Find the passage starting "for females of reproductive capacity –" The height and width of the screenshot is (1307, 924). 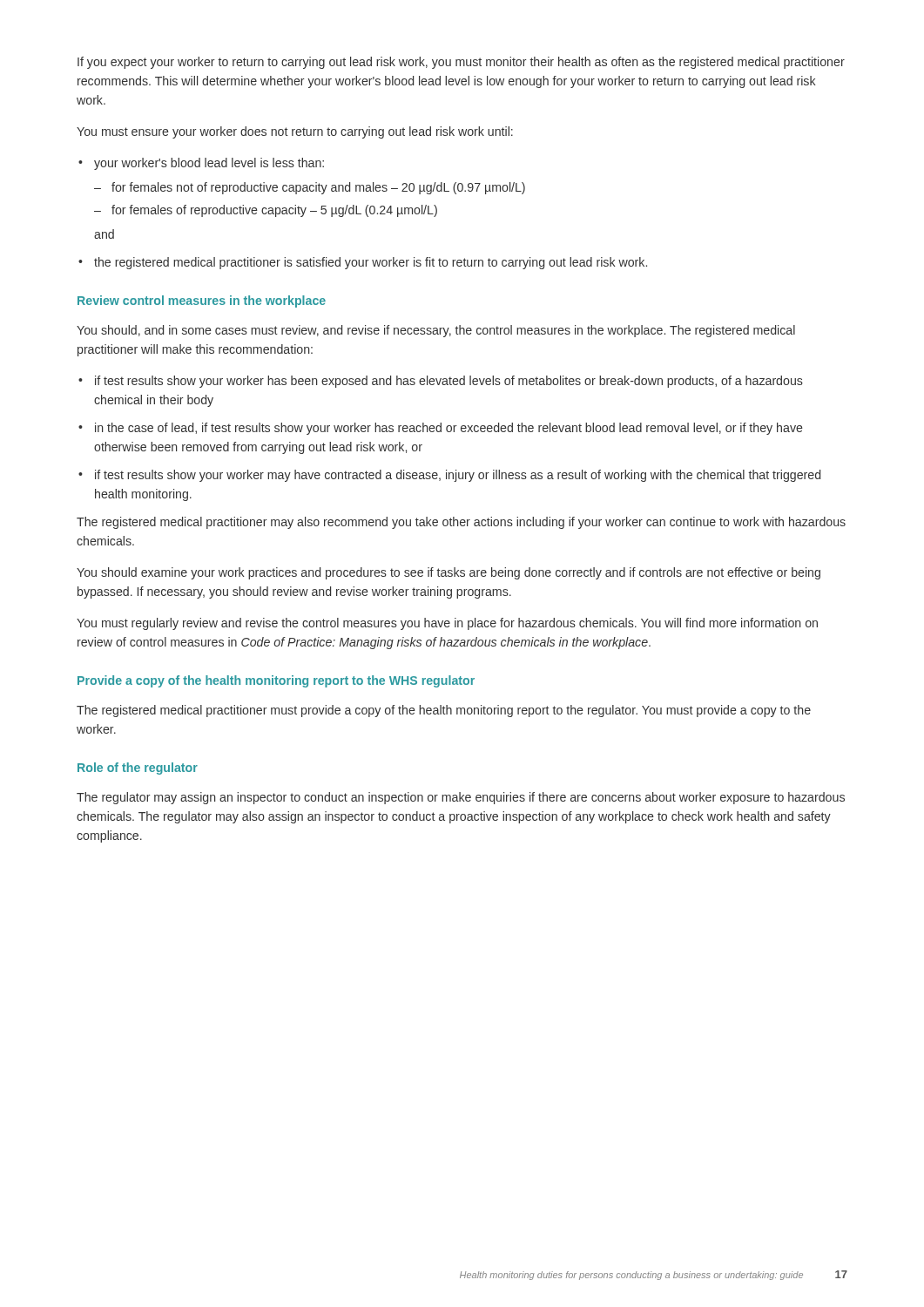[x=275, y=210]
